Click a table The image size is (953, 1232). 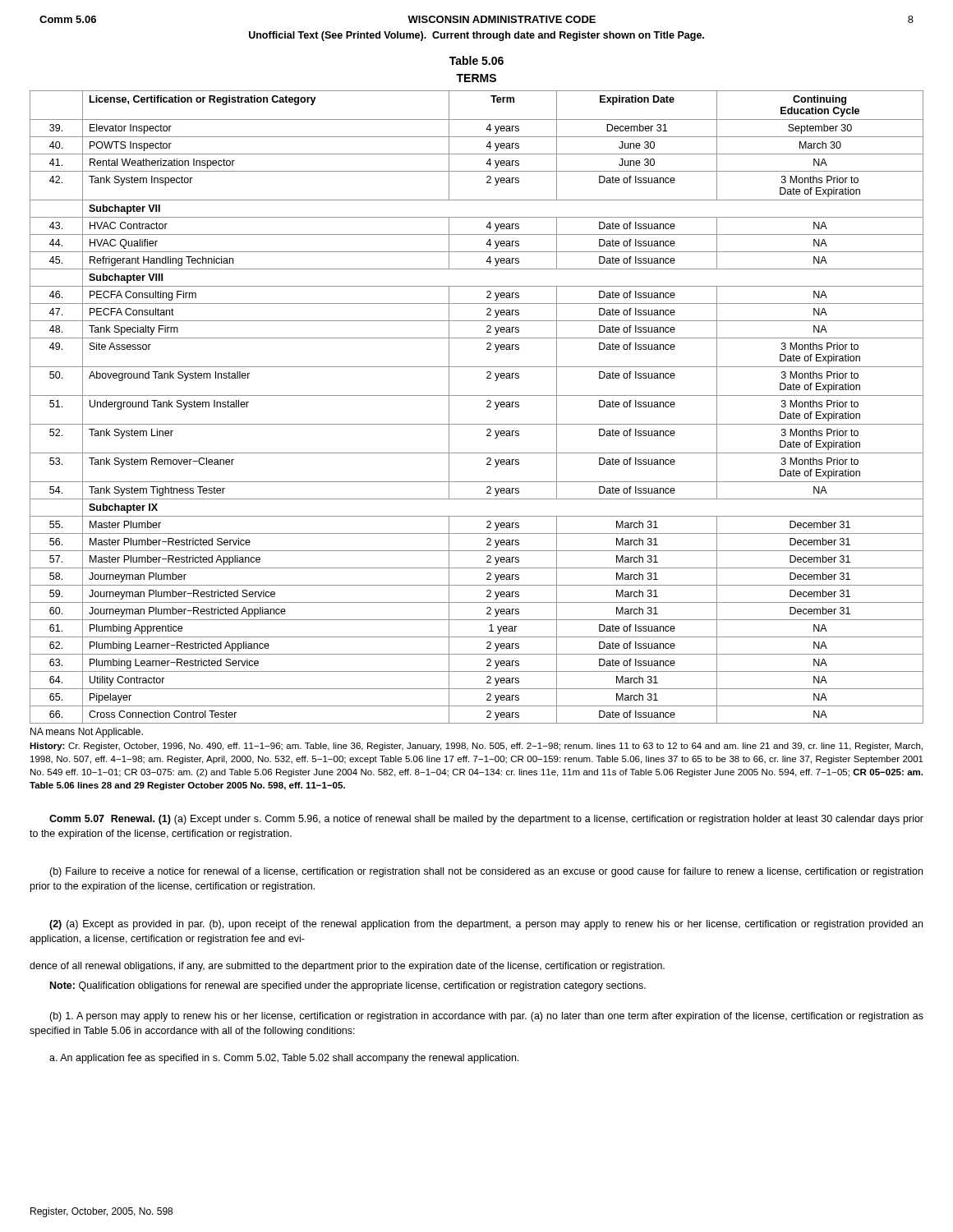click(x=476, y=405)
